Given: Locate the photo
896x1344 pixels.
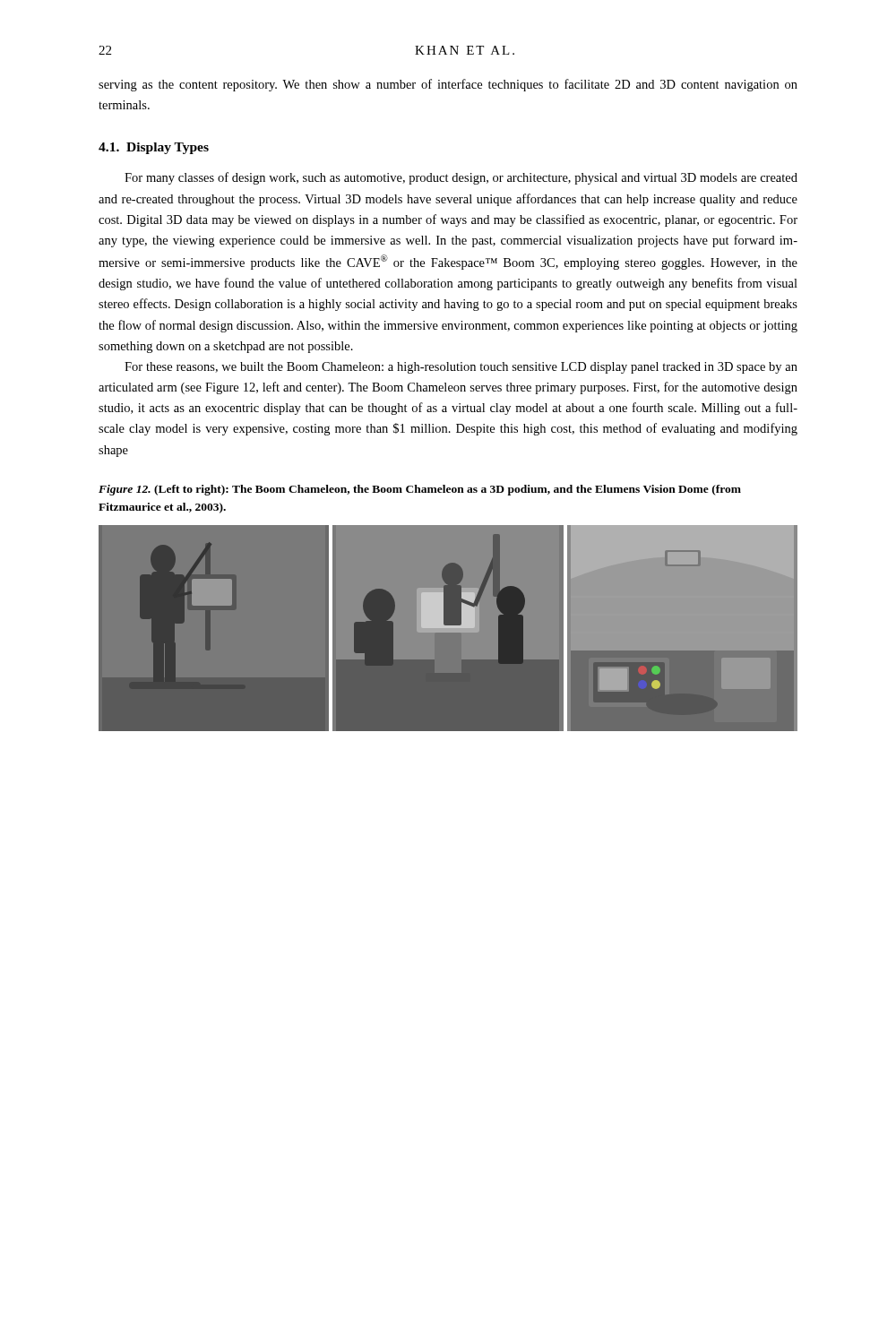Looking at the screenshot, I should point(448,628).
